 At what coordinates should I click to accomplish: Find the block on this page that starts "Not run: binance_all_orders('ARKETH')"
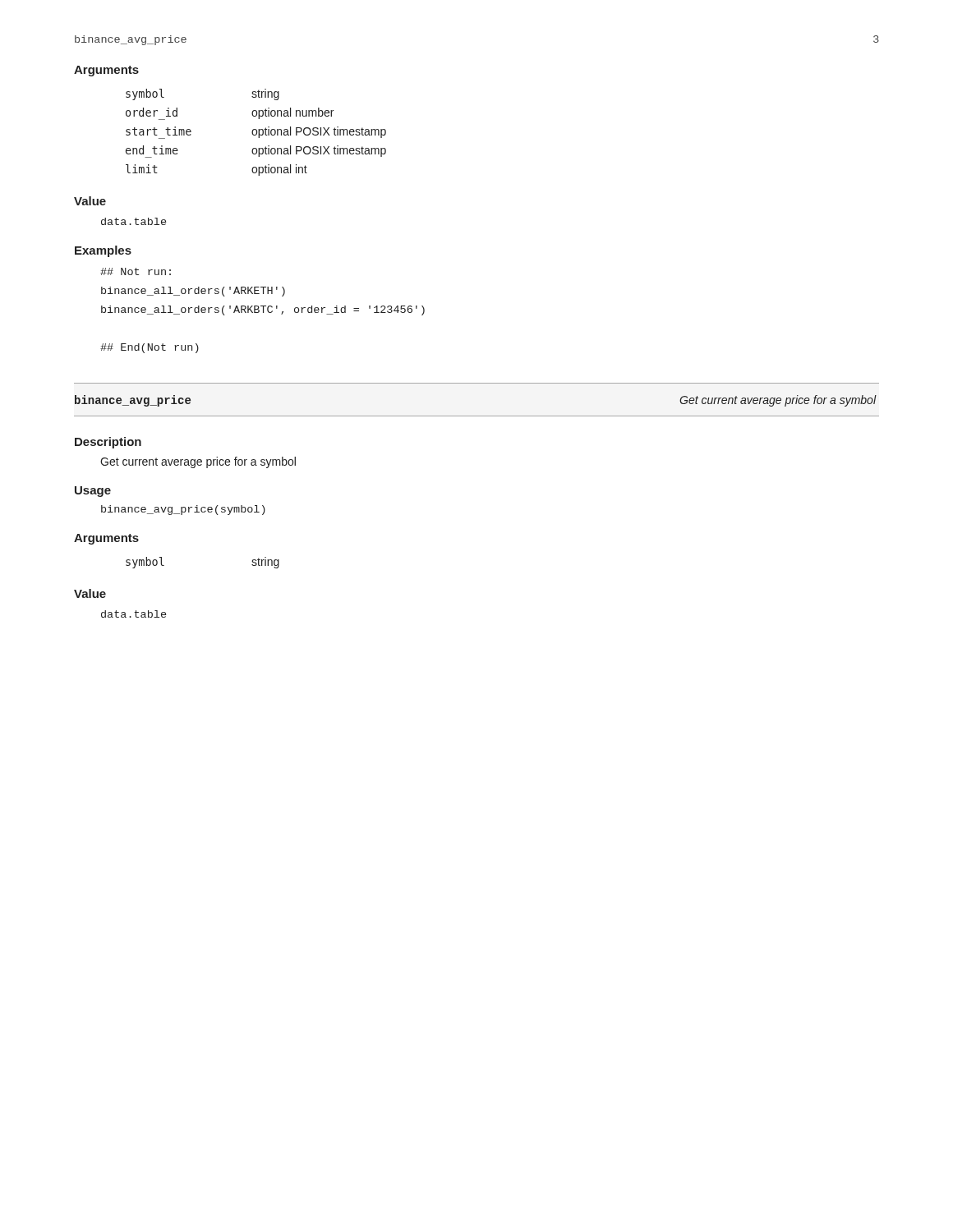pyautogui.click(x=263, y=310)
